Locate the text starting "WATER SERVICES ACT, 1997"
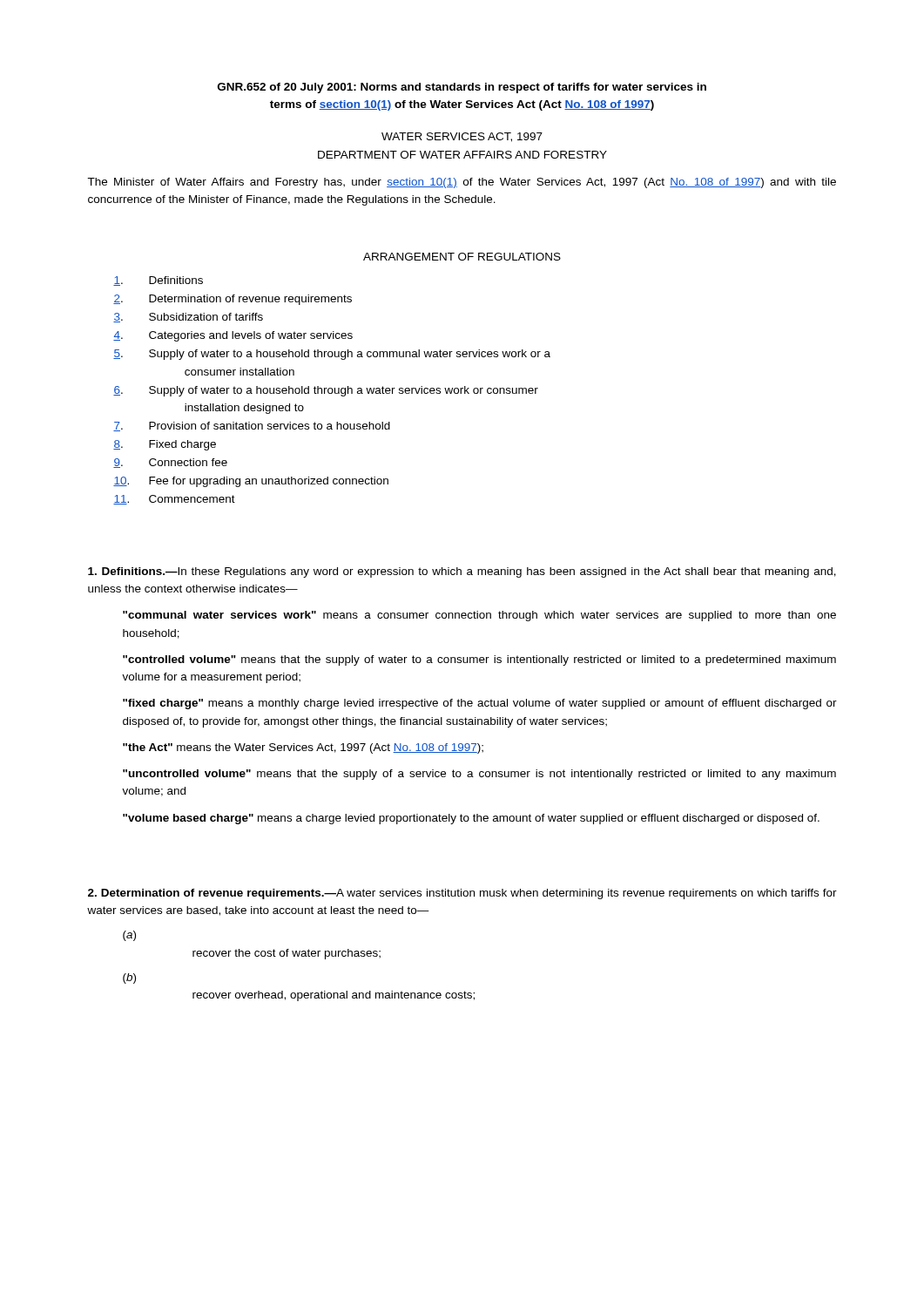The height and width of the screenshot is (1307, 924). 462,136
